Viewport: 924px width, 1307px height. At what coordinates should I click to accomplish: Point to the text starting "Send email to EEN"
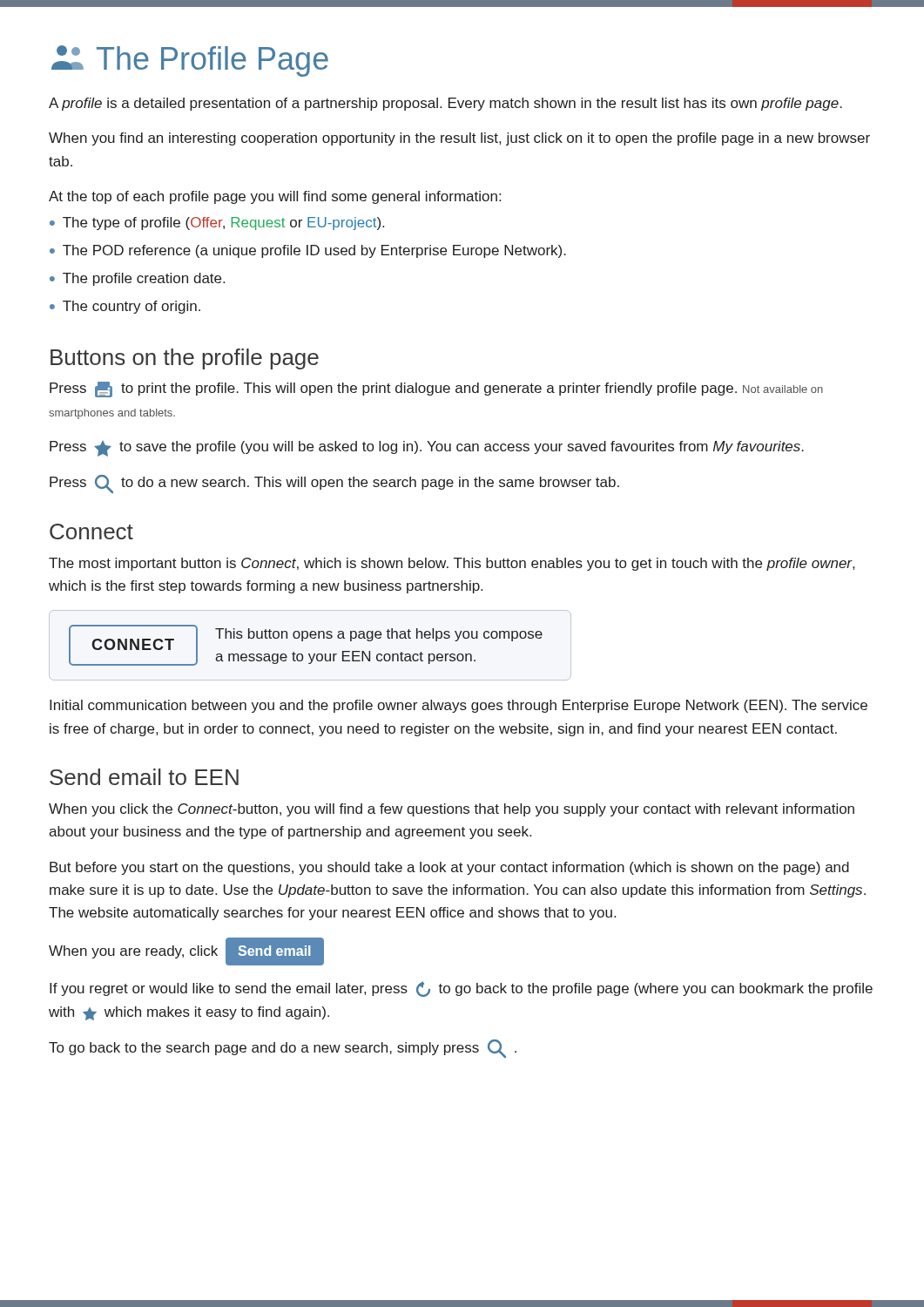(x=144, y=777)
